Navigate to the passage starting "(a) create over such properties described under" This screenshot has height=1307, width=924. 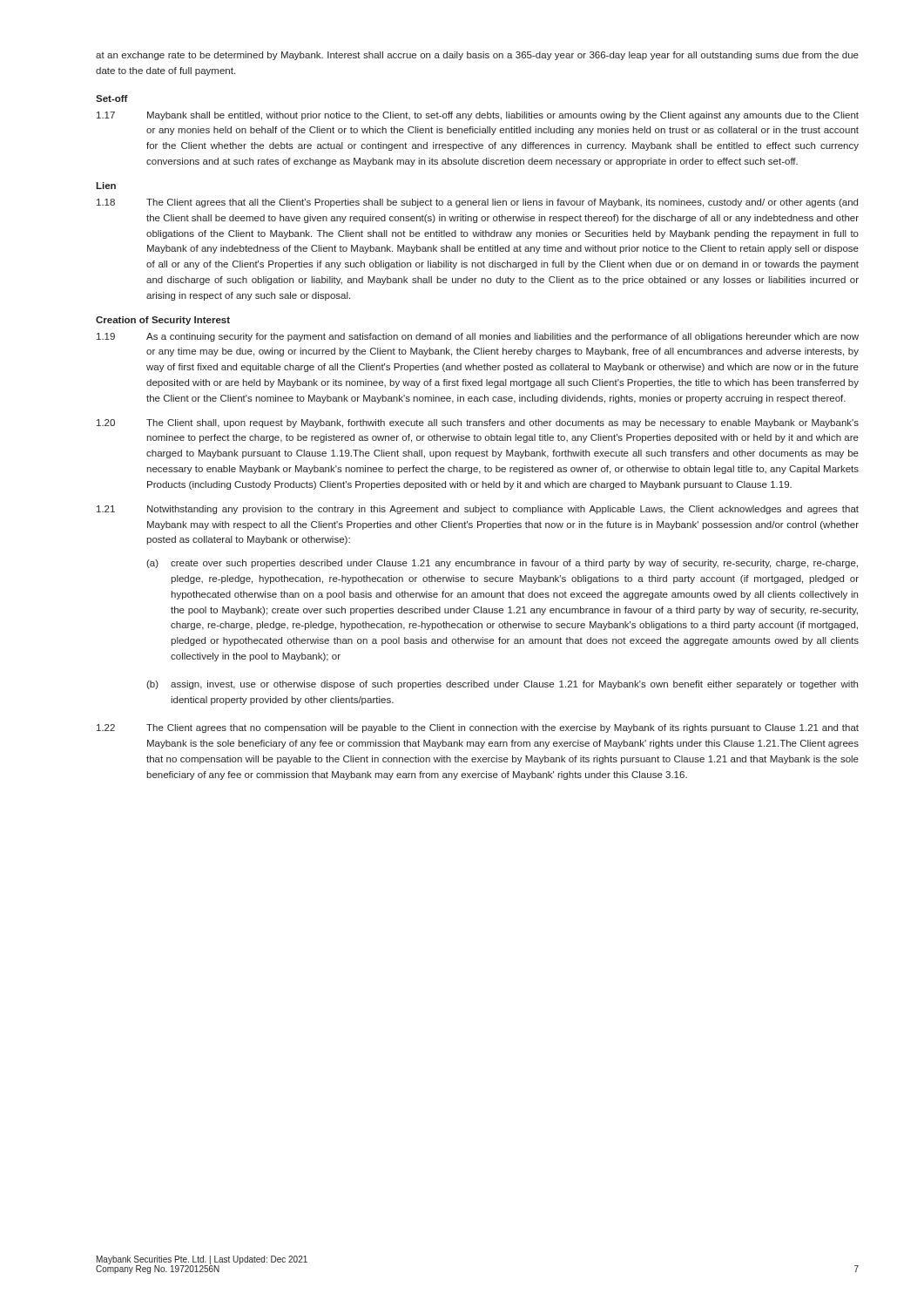[477, 611]
